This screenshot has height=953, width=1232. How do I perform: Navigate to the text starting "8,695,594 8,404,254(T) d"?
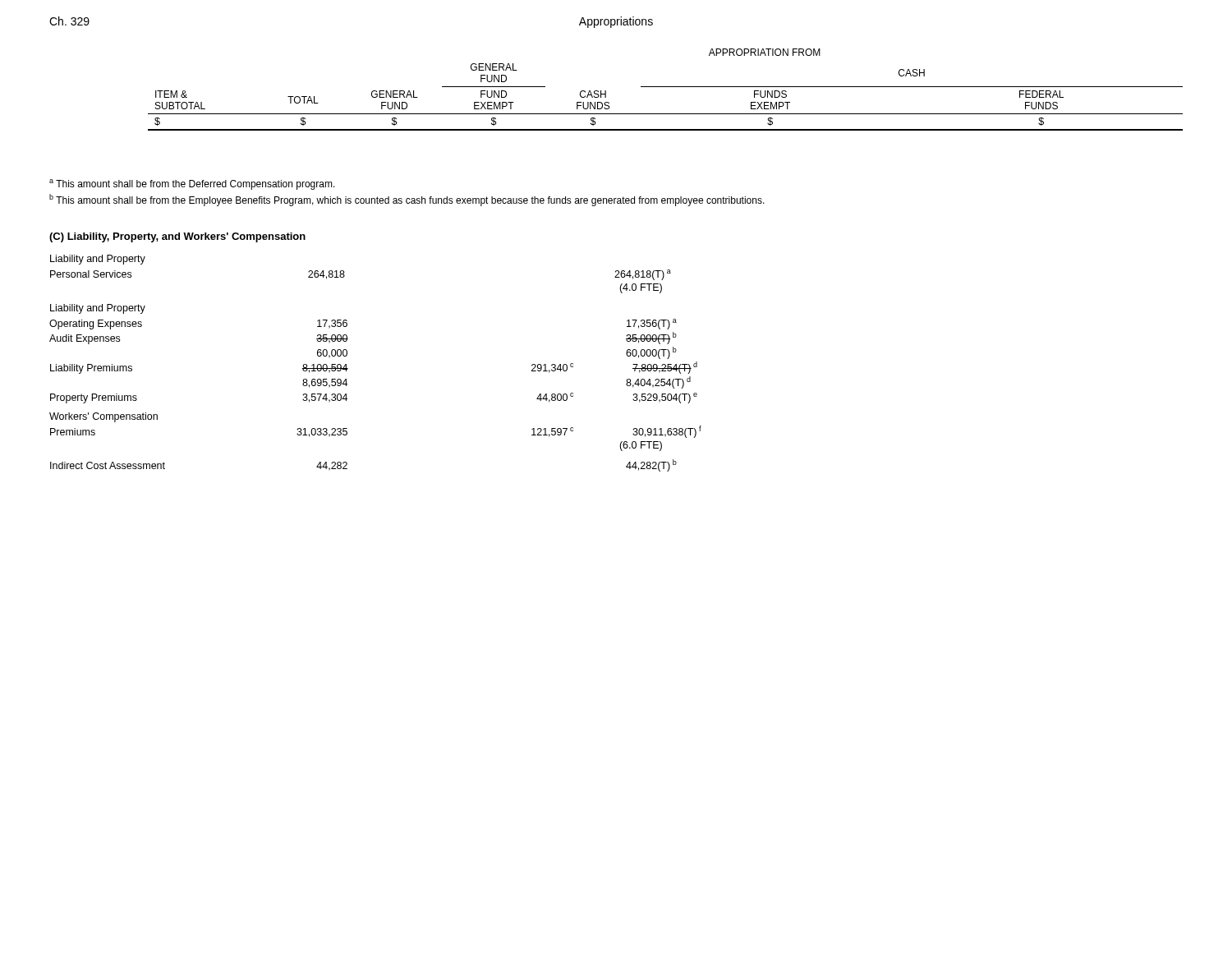tap(326, 382)
